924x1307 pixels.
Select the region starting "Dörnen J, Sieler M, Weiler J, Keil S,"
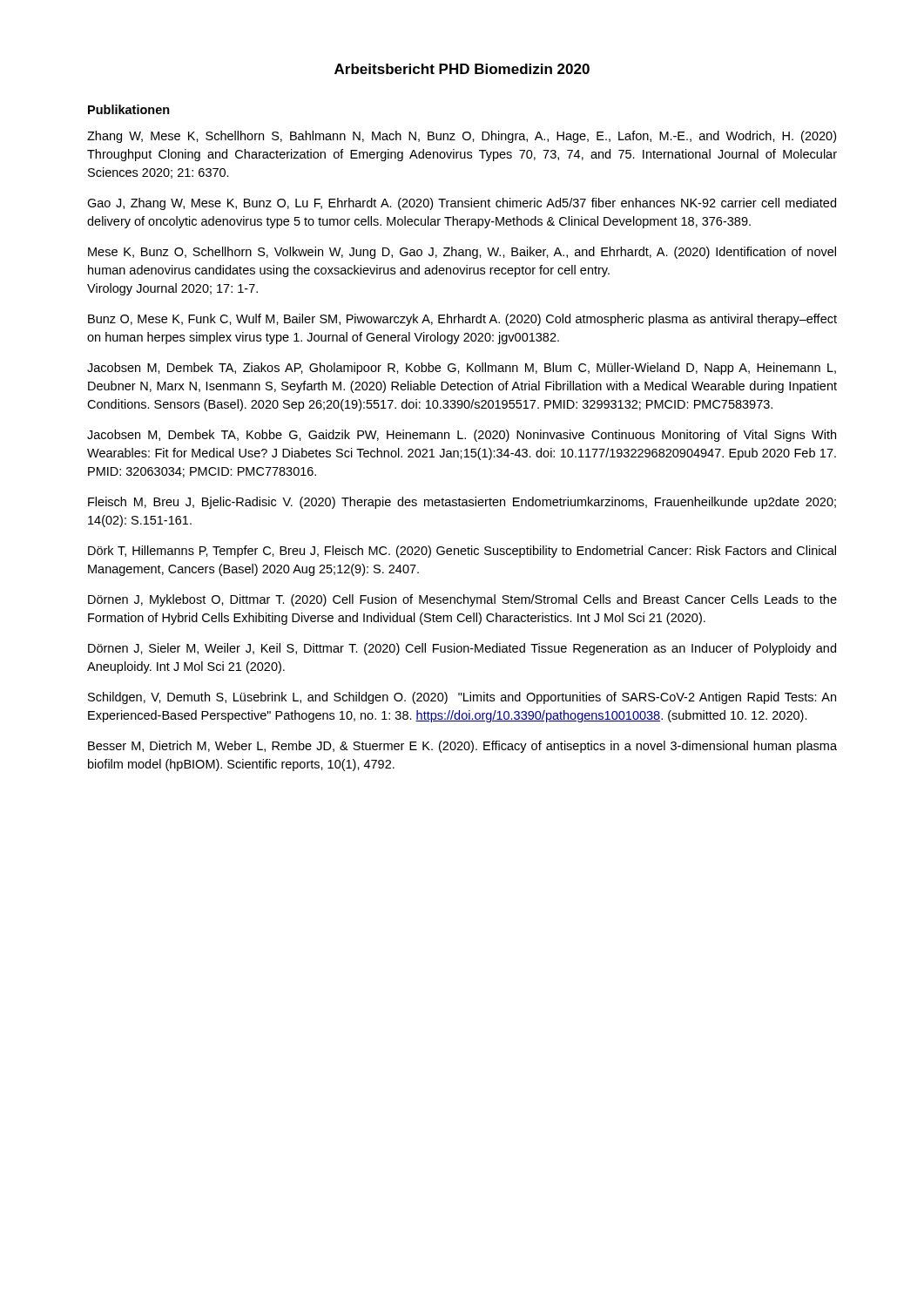(x=462, y=658)
